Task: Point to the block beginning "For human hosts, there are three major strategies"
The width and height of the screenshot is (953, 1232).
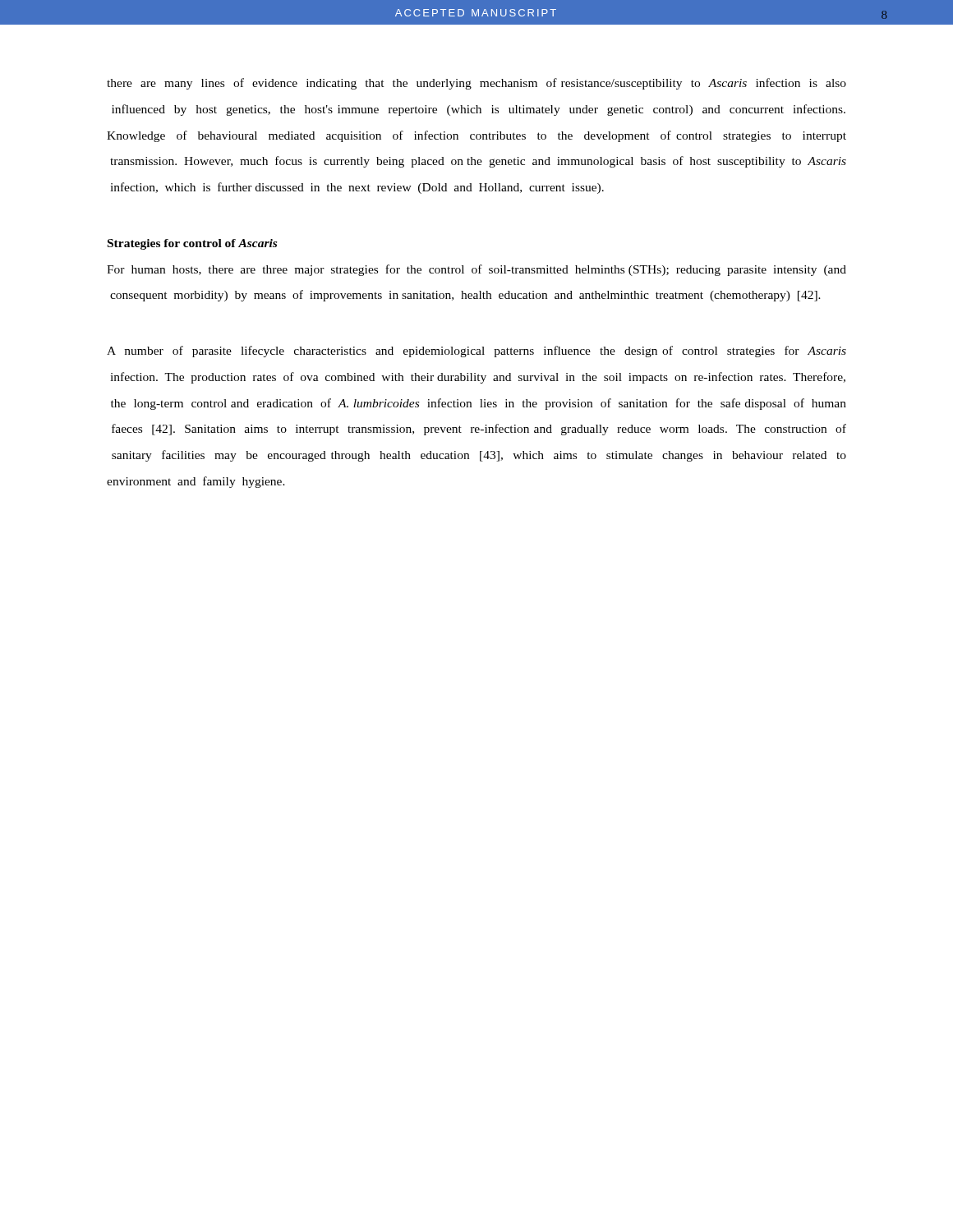Action: coord(476,282)
